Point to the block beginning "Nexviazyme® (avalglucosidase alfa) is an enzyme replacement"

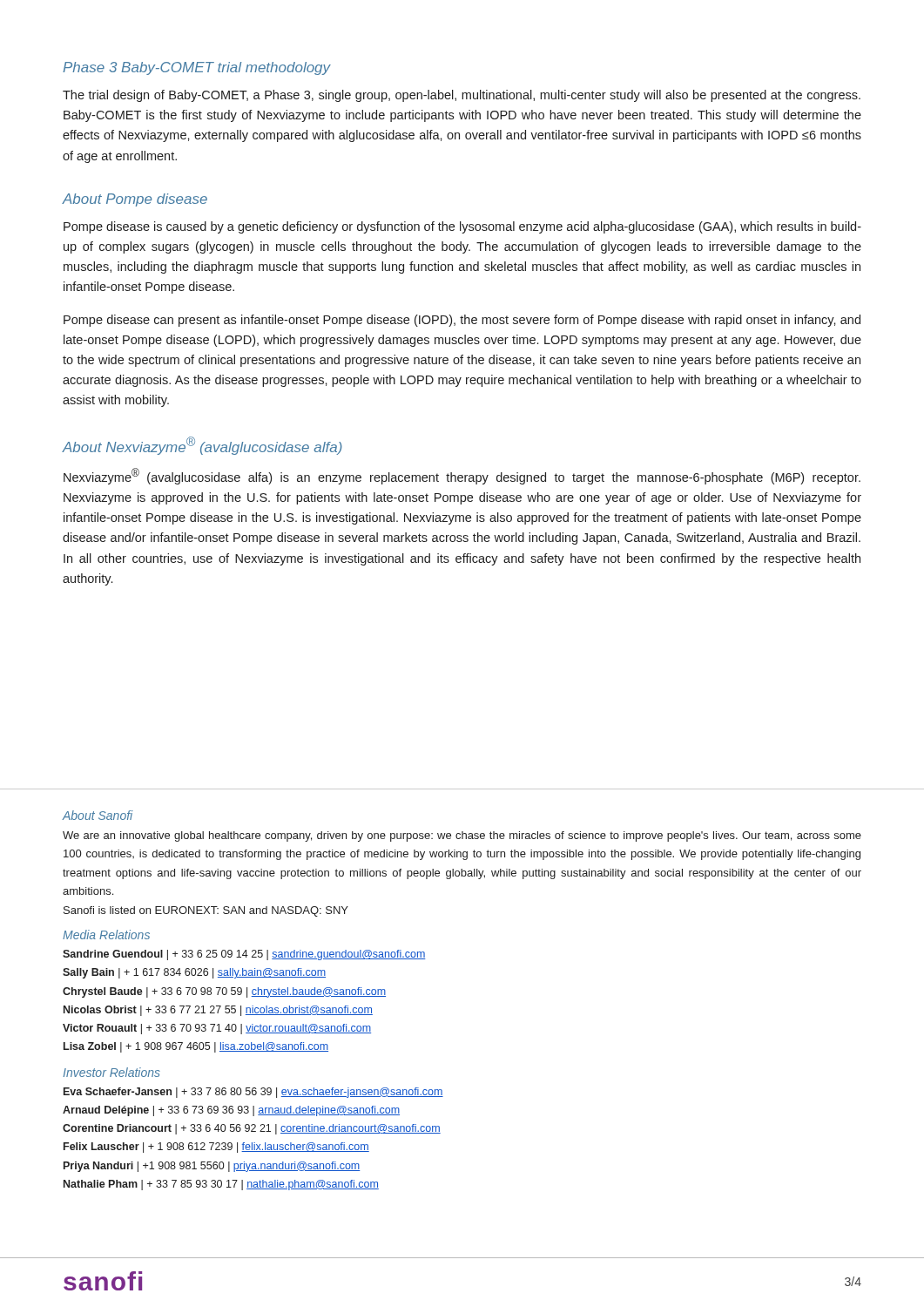pos(462,526)
